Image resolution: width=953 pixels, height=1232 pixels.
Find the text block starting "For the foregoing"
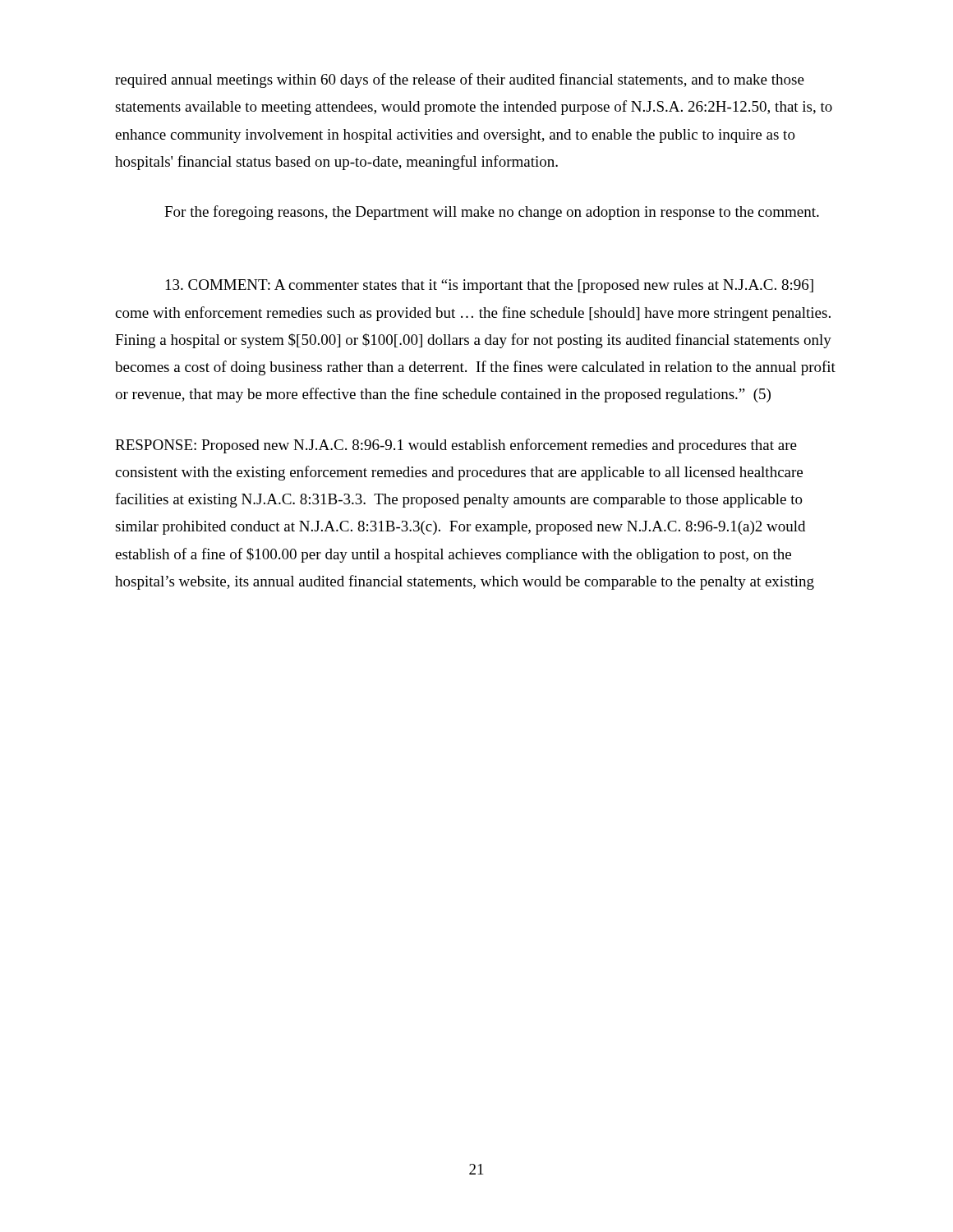492,212
